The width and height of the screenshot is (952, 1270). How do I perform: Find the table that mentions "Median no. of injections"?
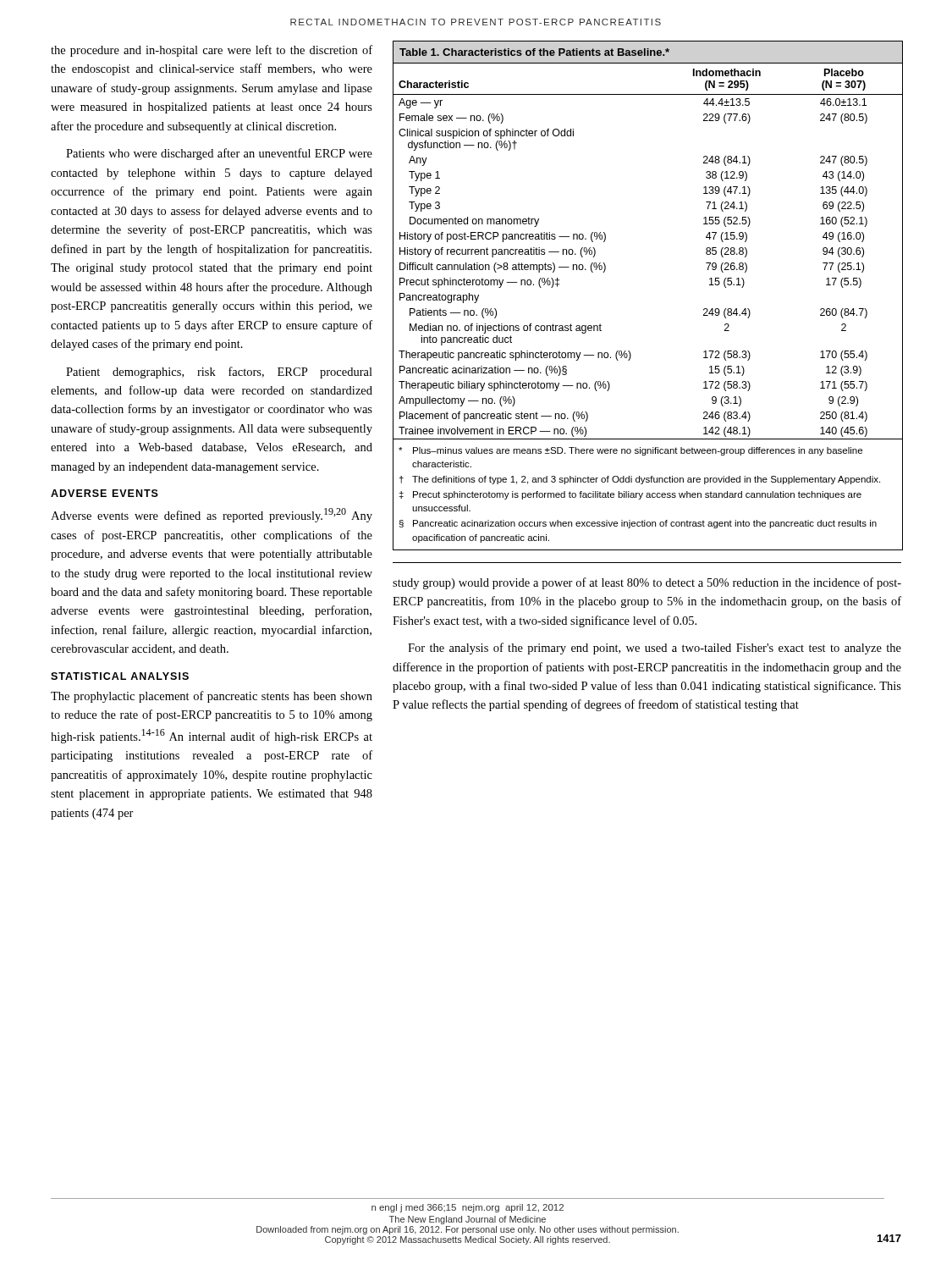pyautogui.click(x=648, y=295)
